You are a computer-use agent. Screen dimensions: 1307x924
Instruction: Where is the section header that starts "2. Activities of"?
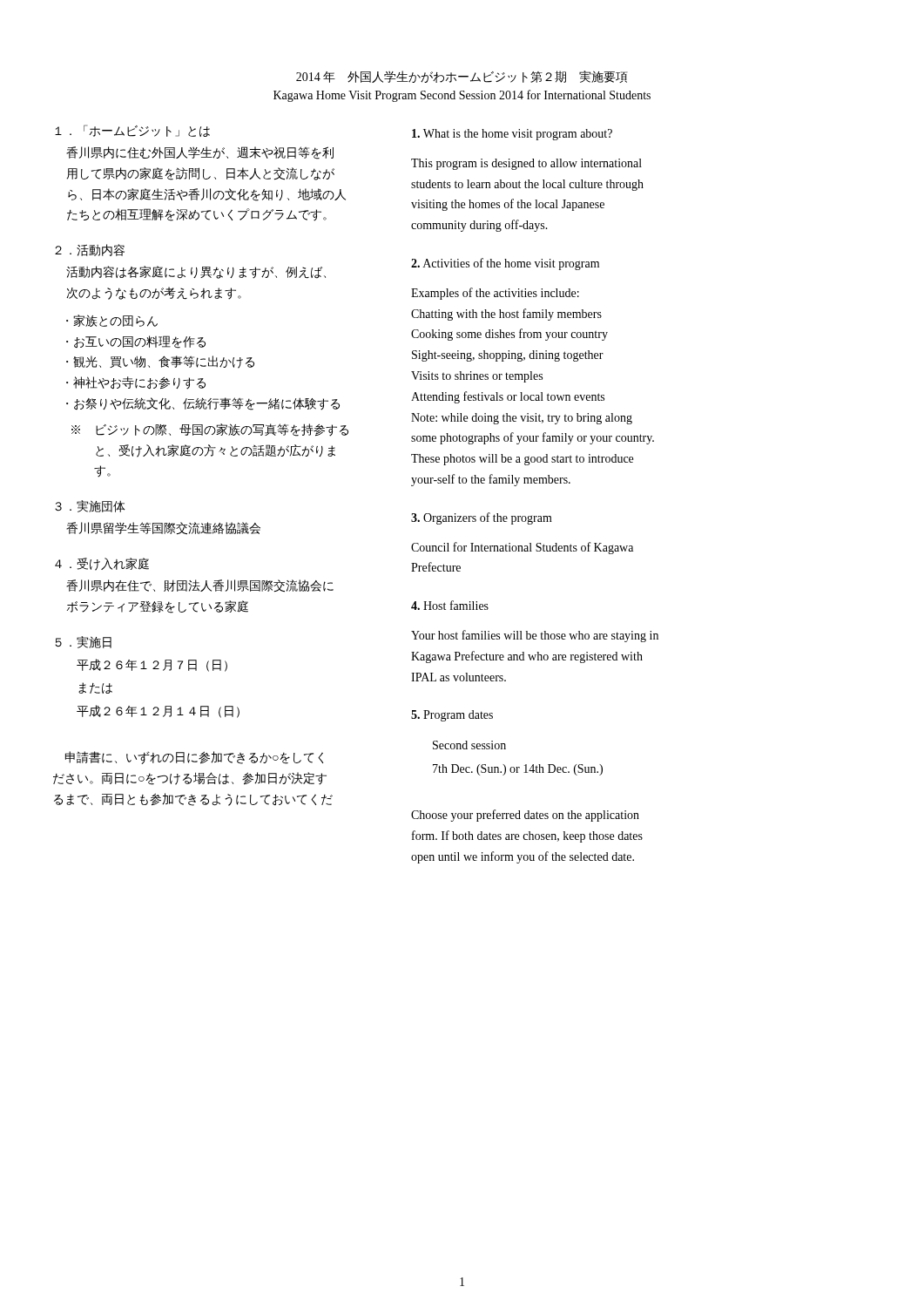coord(505,264)
